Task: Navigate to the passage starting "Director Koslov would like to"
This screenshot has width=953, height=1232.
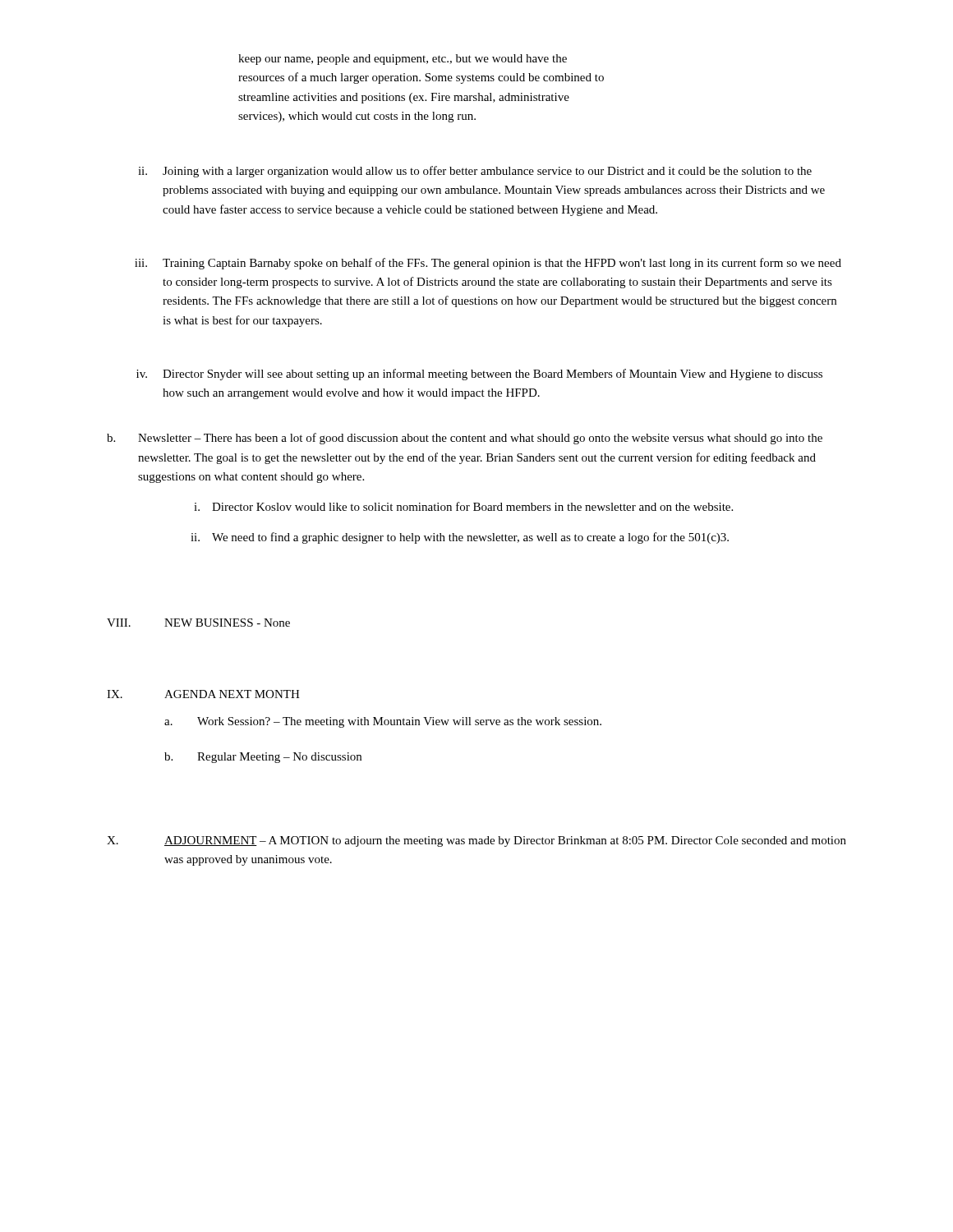Action: coord(473,507)
